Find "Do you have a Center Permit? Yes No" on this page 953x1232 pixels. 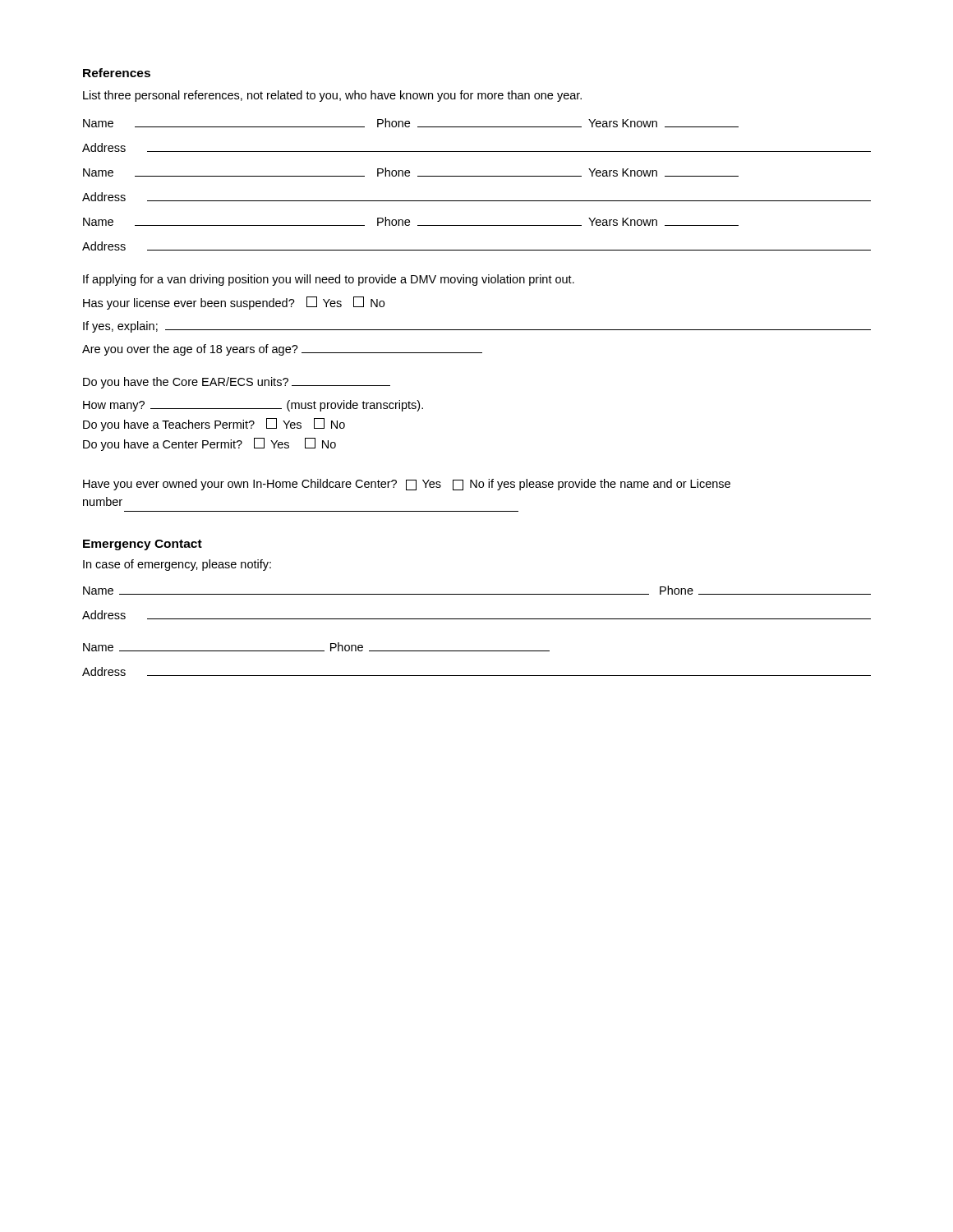click(209, 444)
